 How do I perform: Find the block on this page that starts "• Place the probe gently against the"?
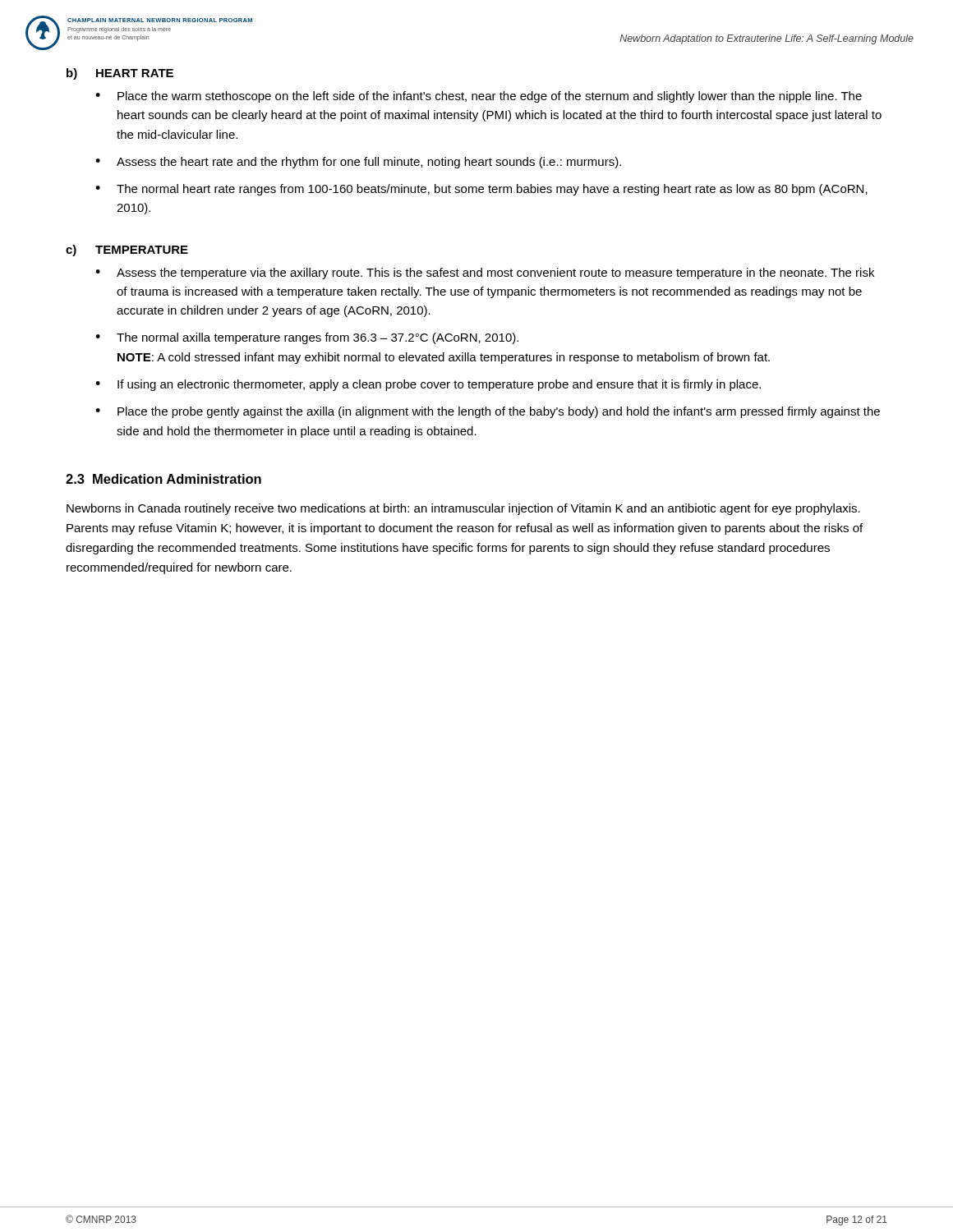[491, 421]
